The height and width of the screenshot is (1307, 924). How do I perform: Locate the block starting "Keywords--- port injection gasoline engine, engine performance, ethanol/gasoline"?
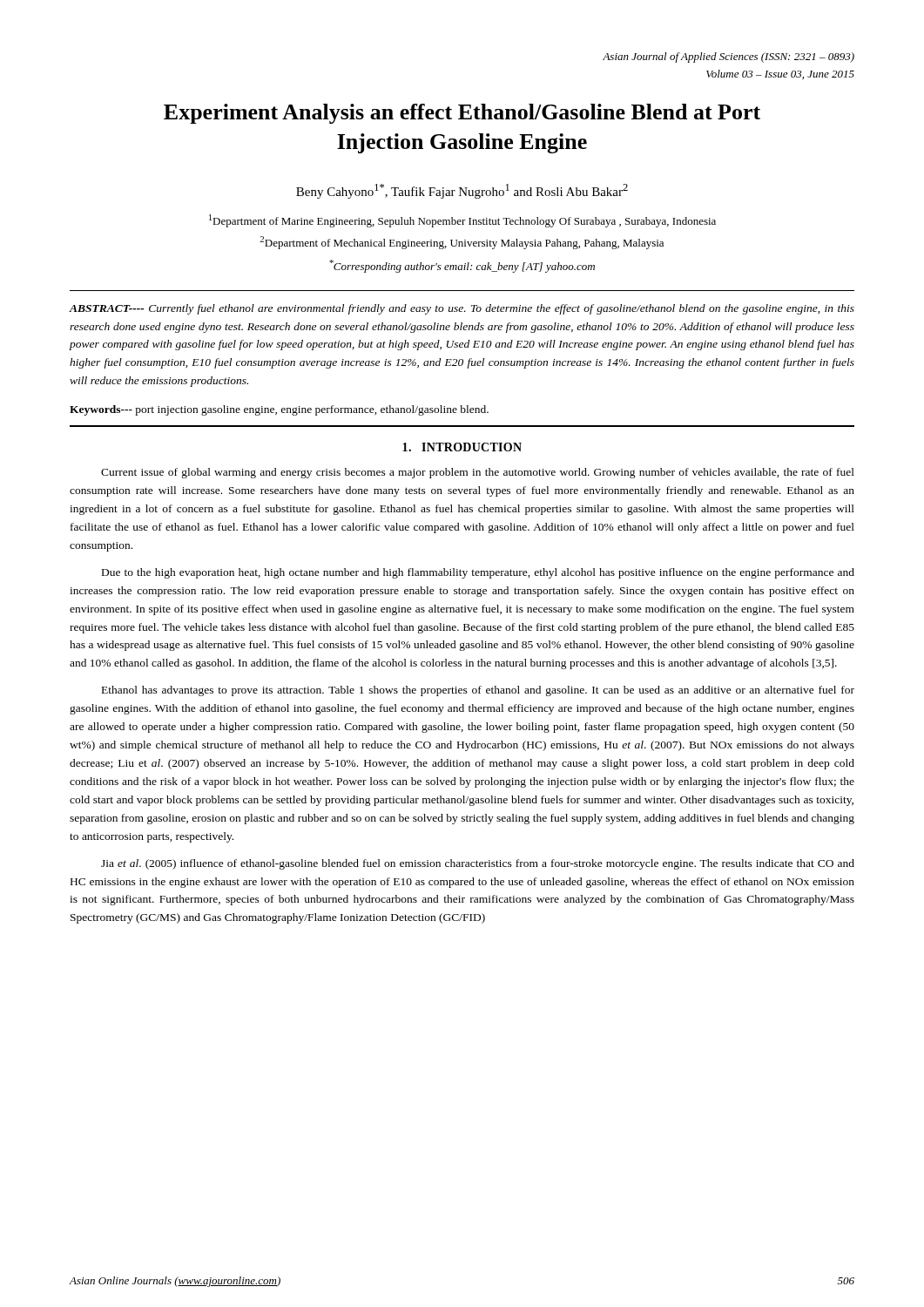point(279,409)
